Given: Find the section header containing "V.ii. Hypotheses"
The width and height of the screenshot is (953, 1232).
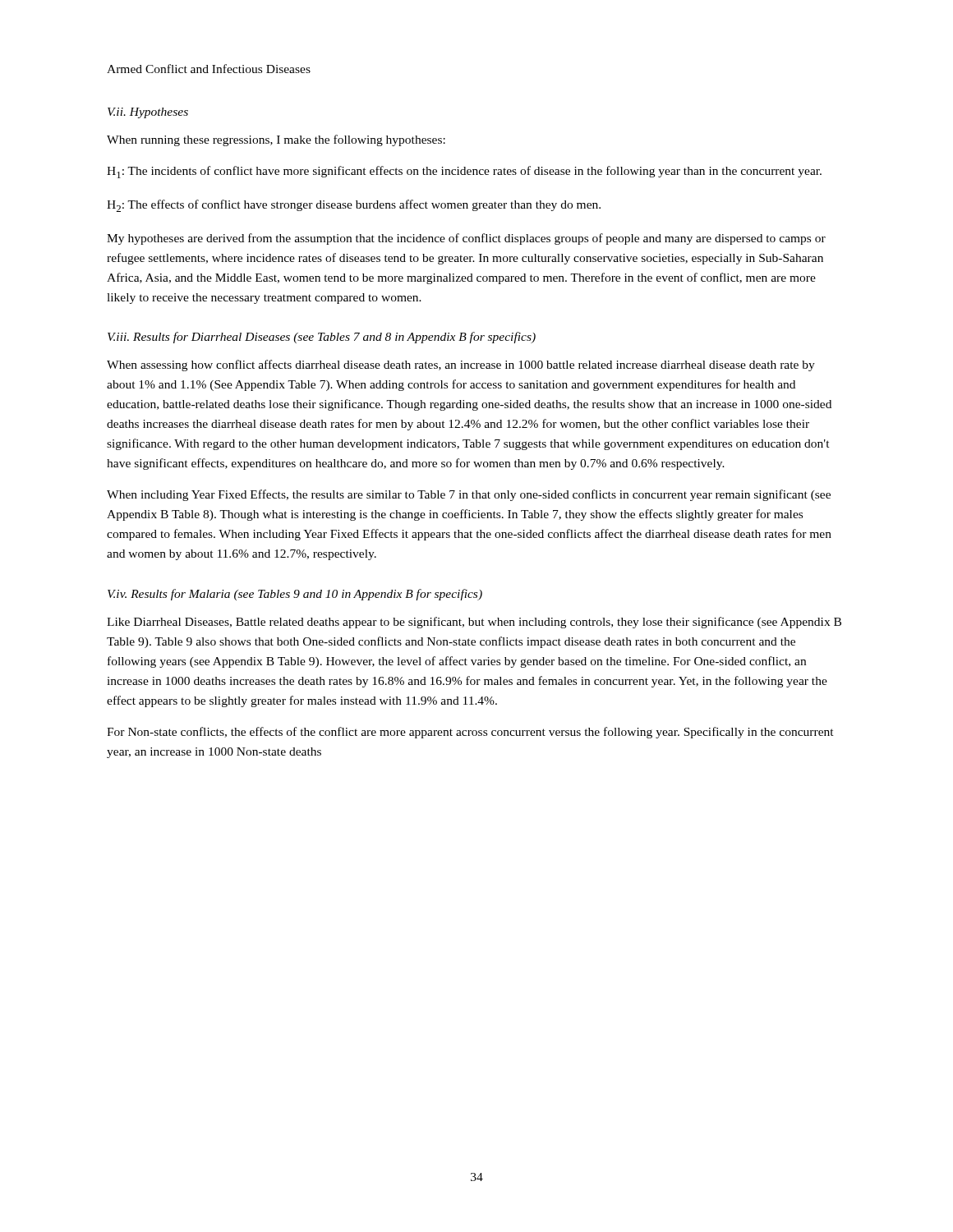Looking at the screenshot, I should pos(148,111).
